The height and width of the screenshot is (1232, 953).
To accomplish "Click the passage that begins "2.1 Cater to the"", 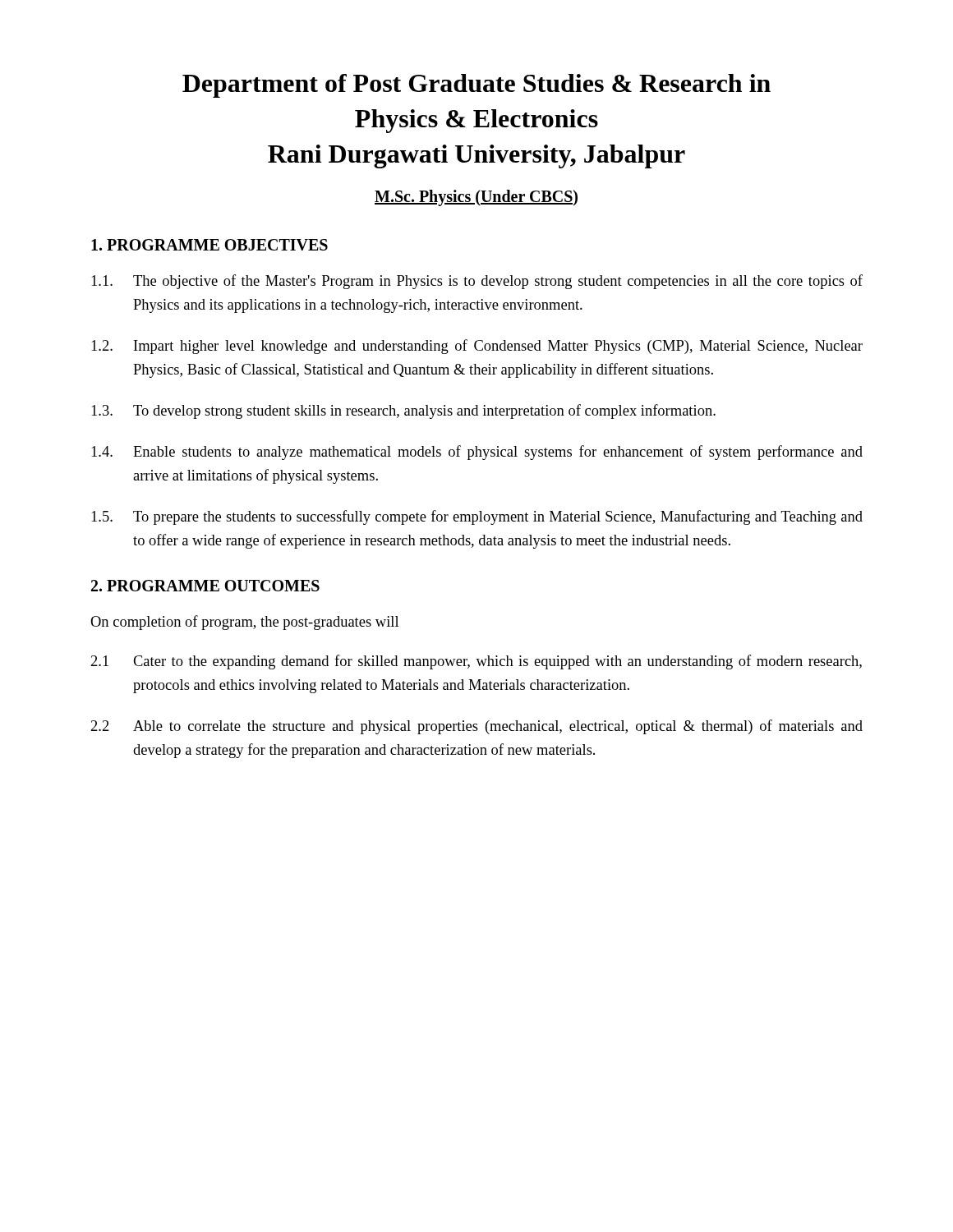I will point(476,674).
